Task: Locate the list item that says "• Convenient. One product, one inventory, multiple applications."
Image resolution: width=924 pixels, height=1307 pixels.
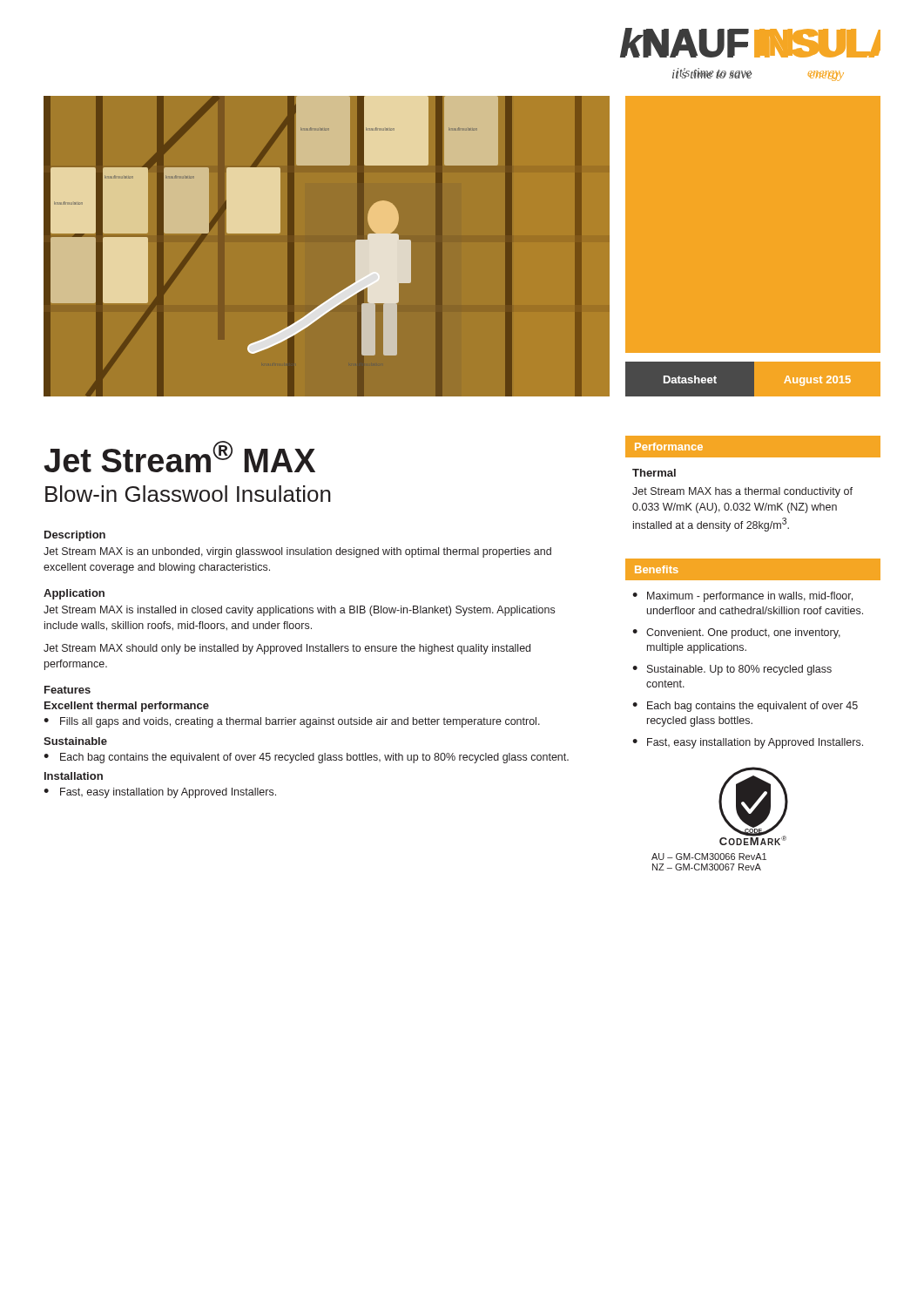Action: (x=753, y=640)
